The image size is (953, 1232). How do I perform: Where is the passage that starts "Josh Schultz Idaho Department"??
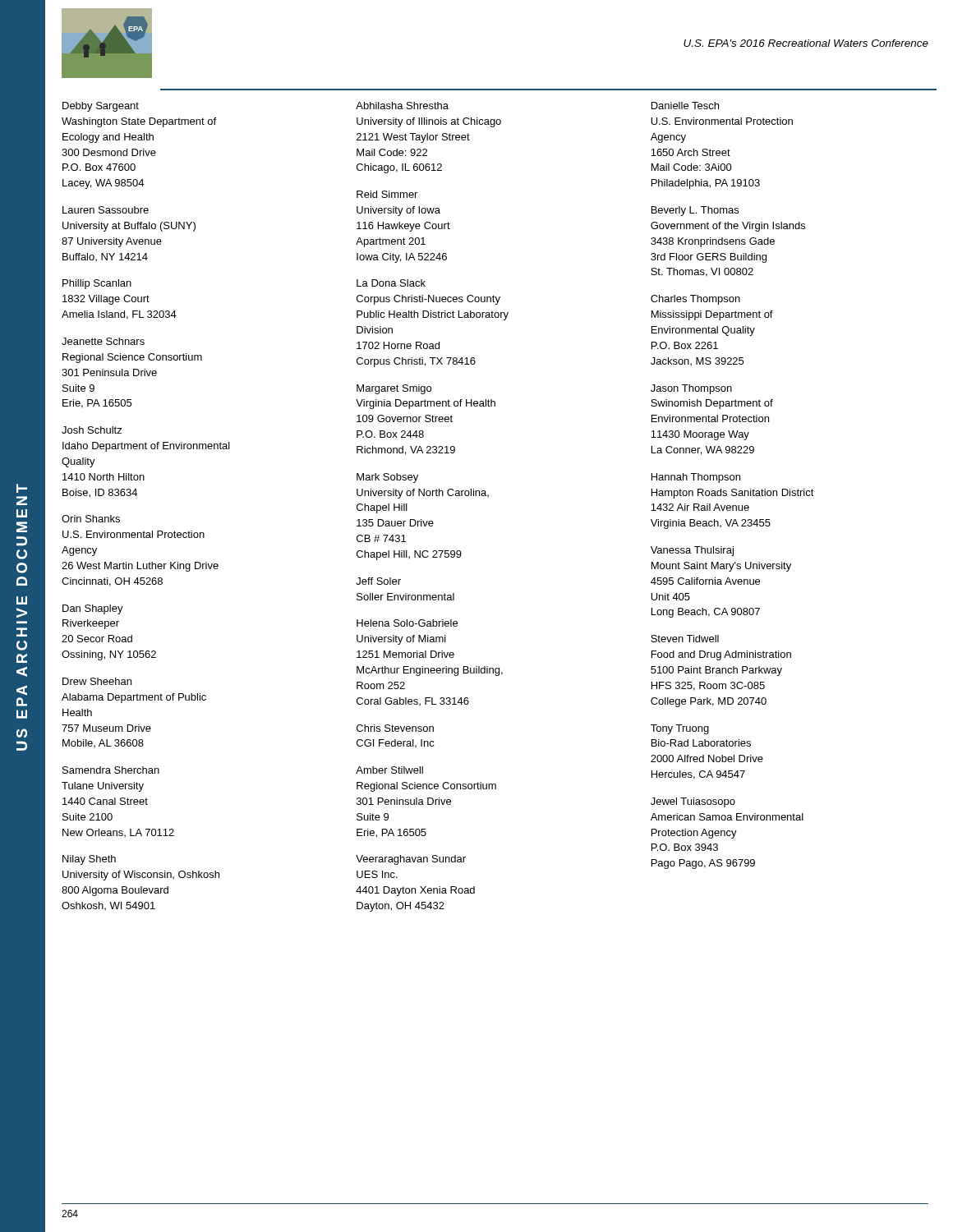tap(92, 430)
